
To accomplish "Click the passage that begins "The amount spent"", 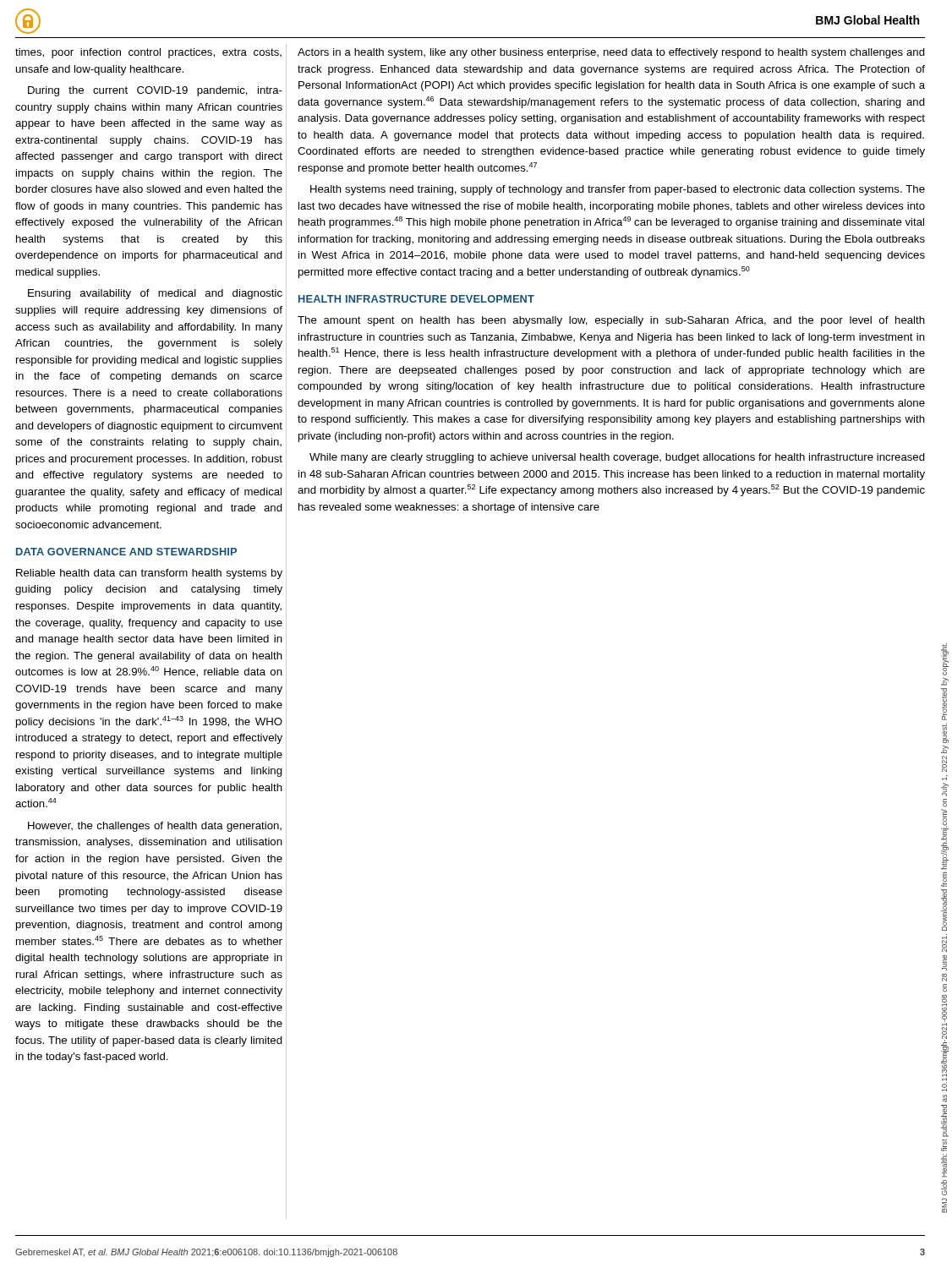I will coord(611,413).
